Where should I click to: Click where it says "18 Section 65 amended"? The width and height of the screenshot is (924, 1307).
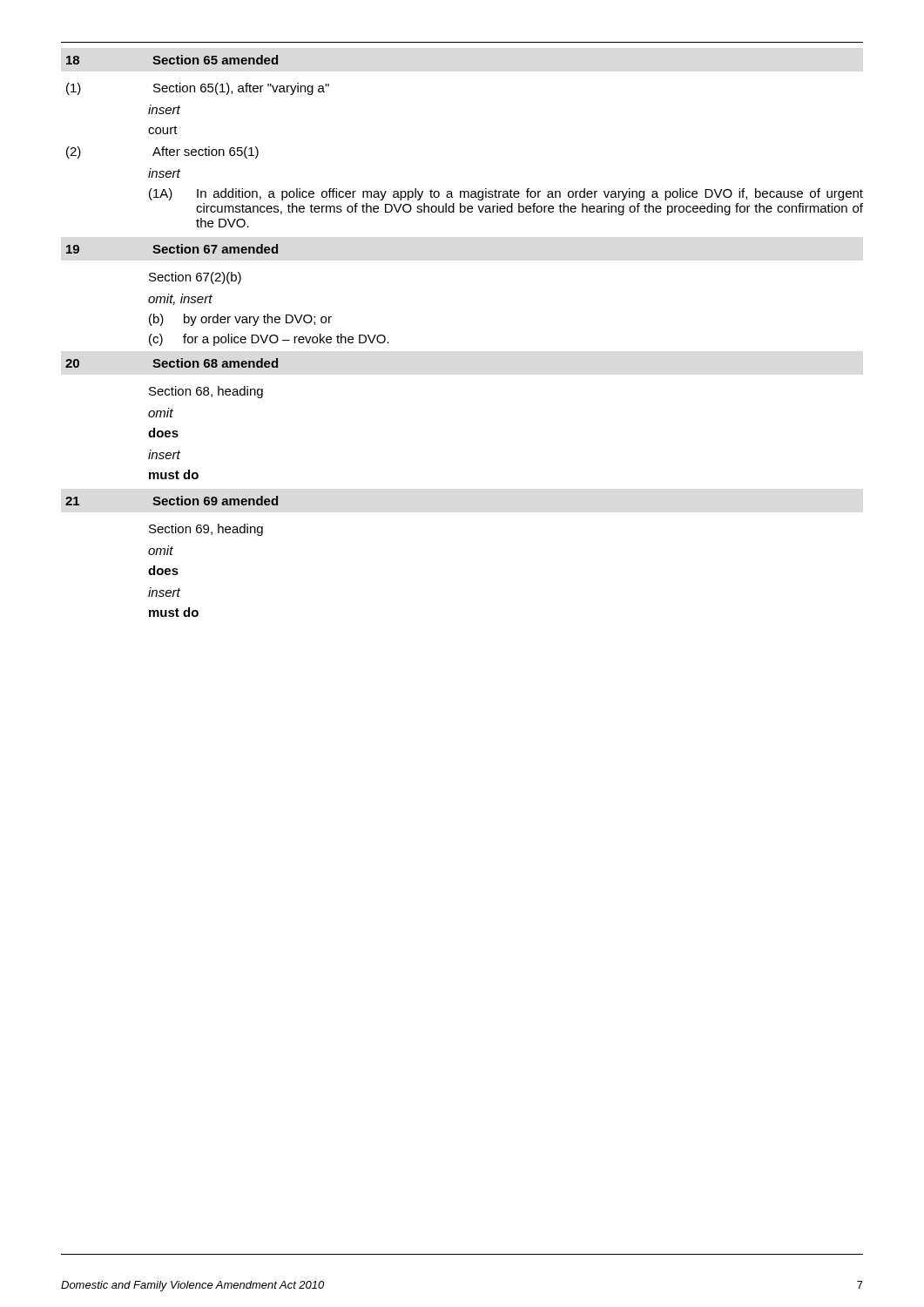170,60
